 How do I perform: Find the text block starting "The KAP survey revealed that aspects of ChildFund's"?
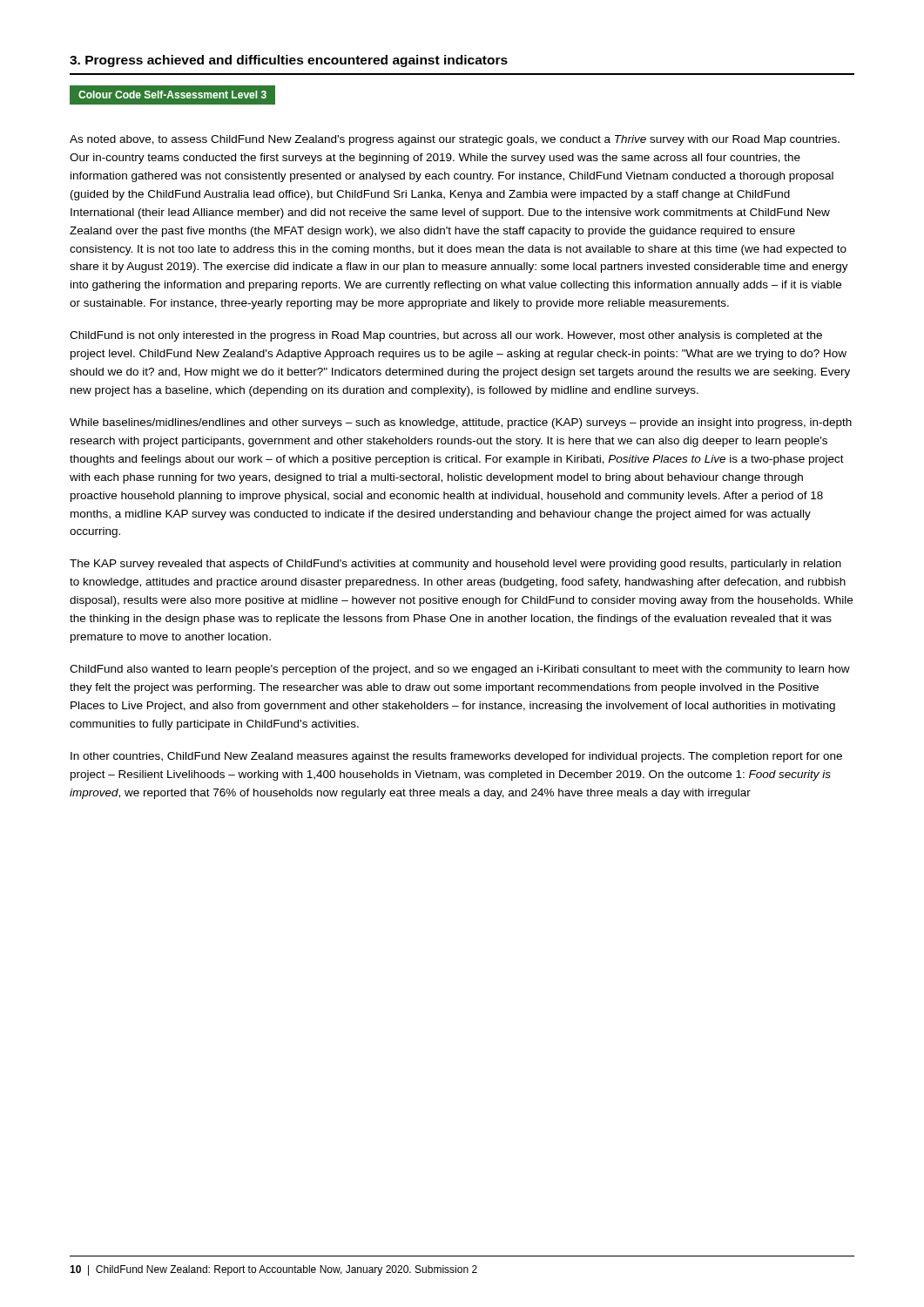point(461,600)
